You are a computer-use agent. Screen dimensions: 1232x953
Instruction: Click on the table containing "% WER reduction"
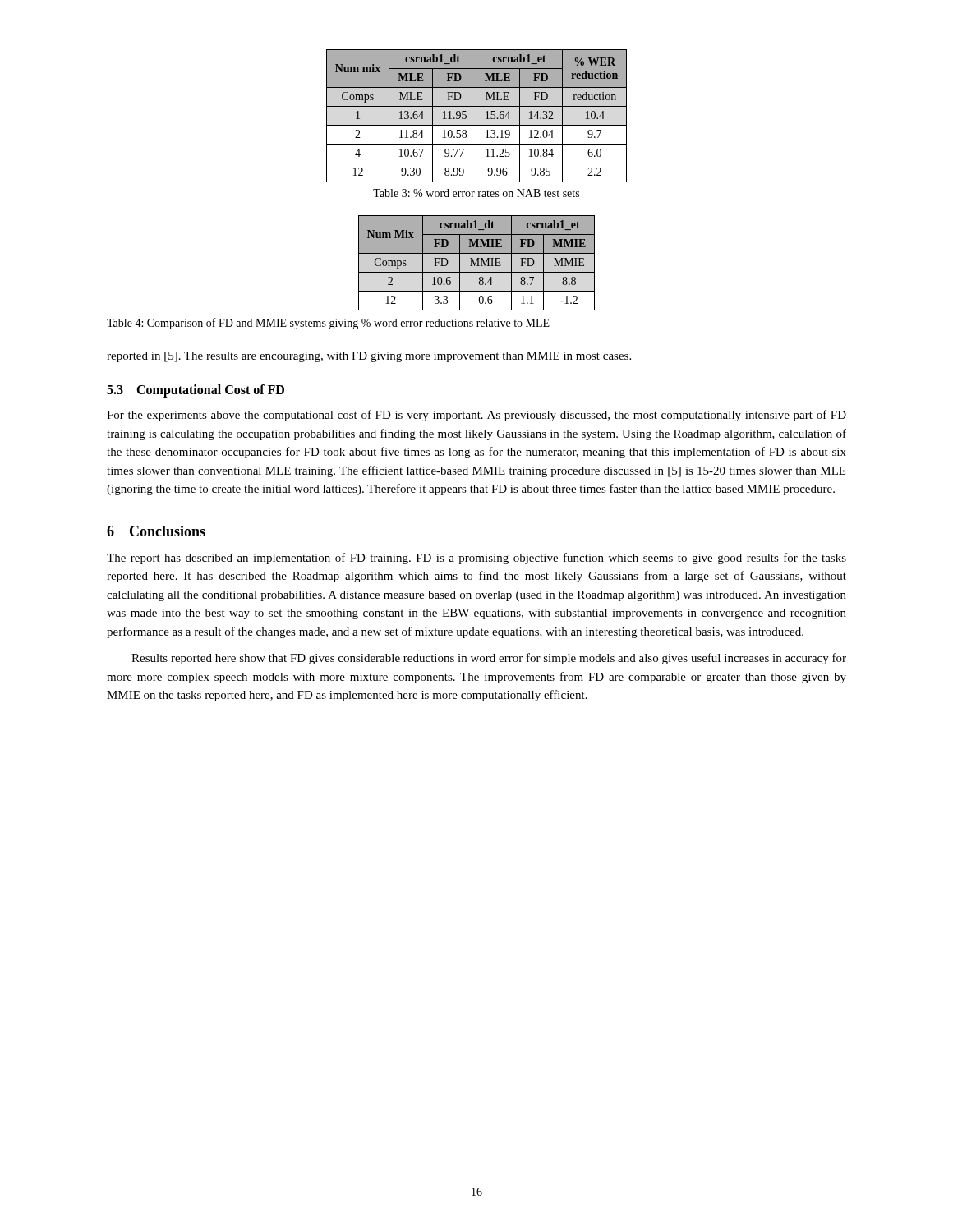tap(476, 116)
